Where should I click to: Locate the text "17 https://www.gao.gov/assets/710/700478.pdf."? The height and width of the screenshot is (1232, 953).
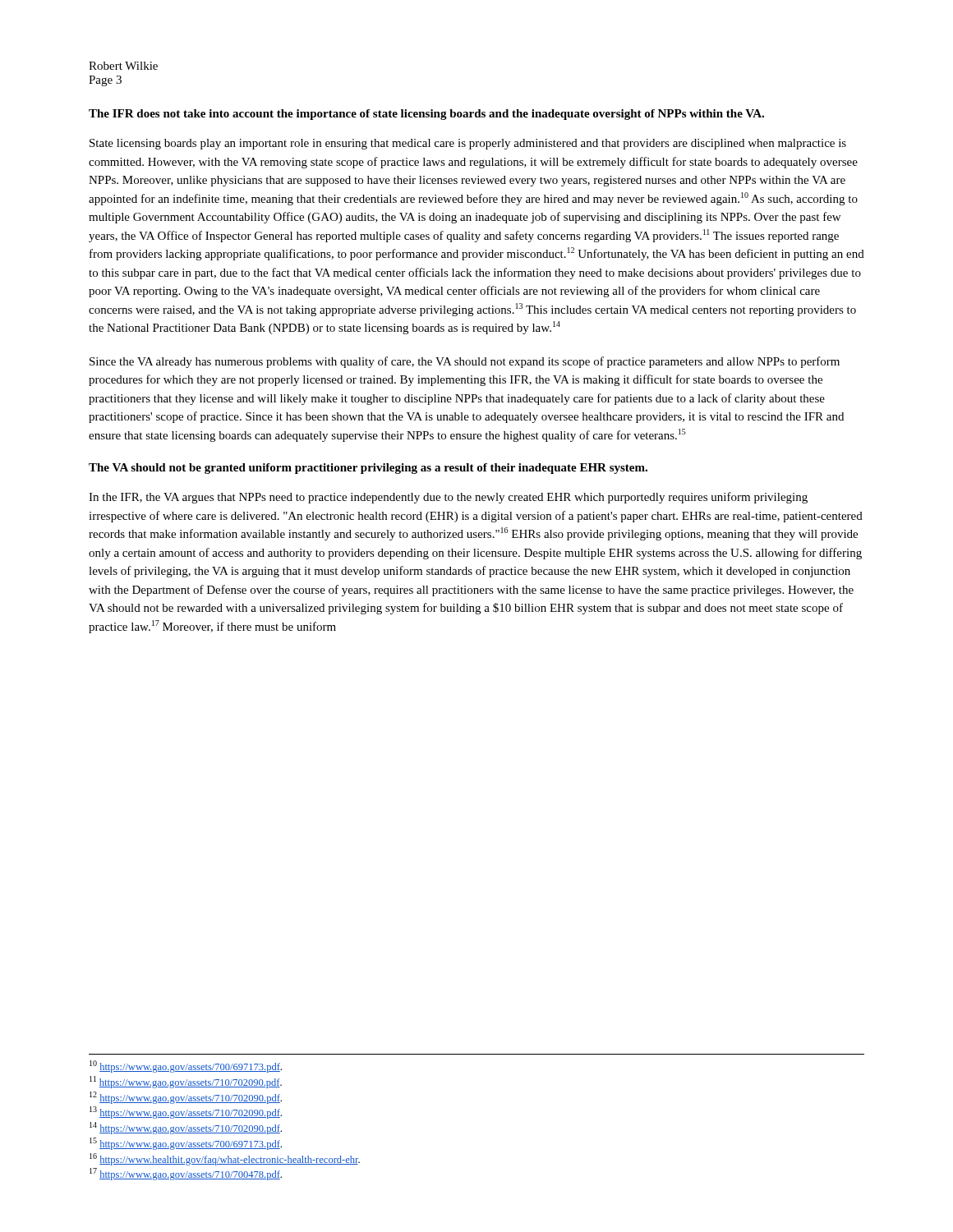186,1174
